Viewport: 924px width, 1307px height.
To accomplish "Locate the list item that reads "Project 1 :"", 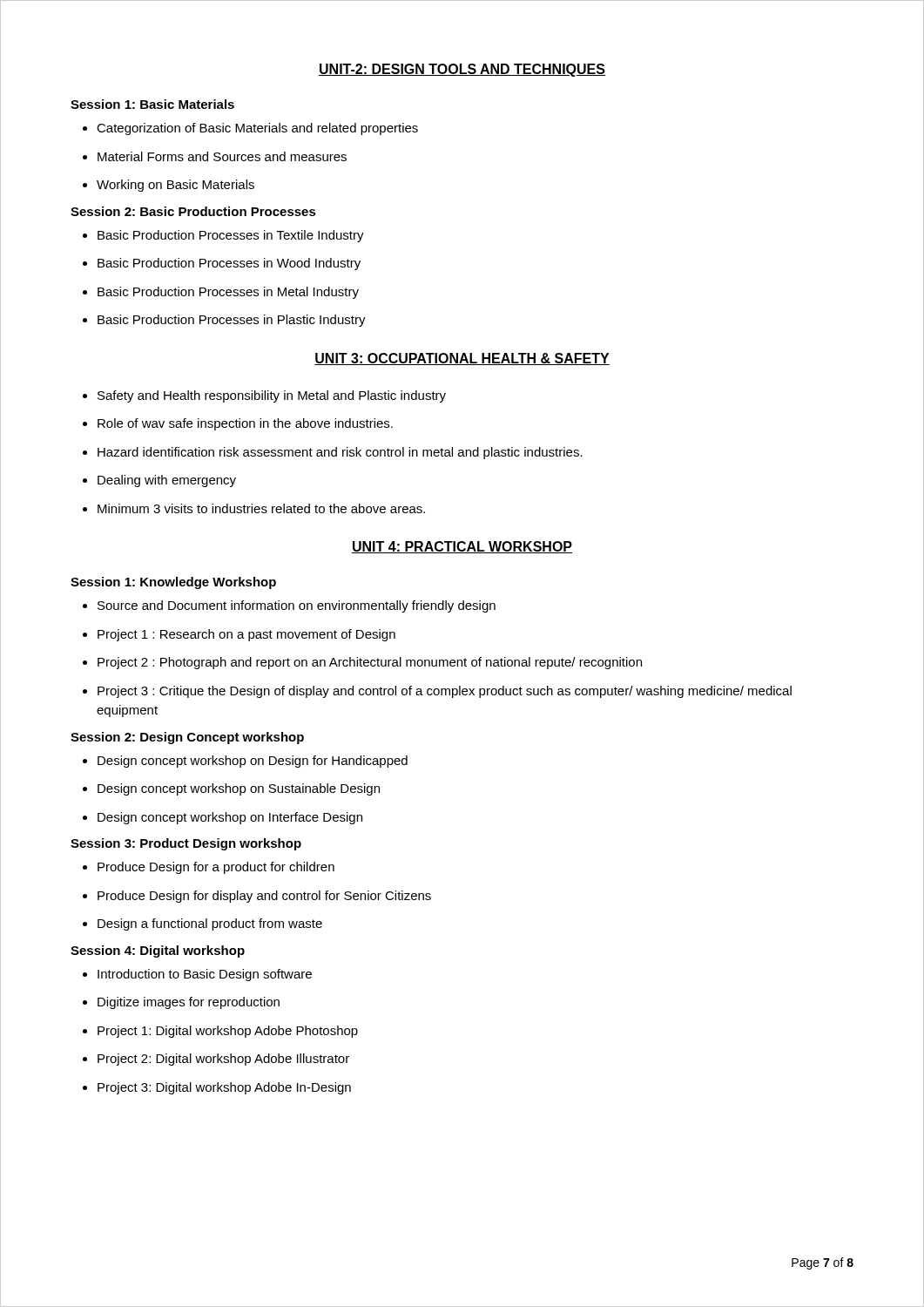I will tap(239, 635).
